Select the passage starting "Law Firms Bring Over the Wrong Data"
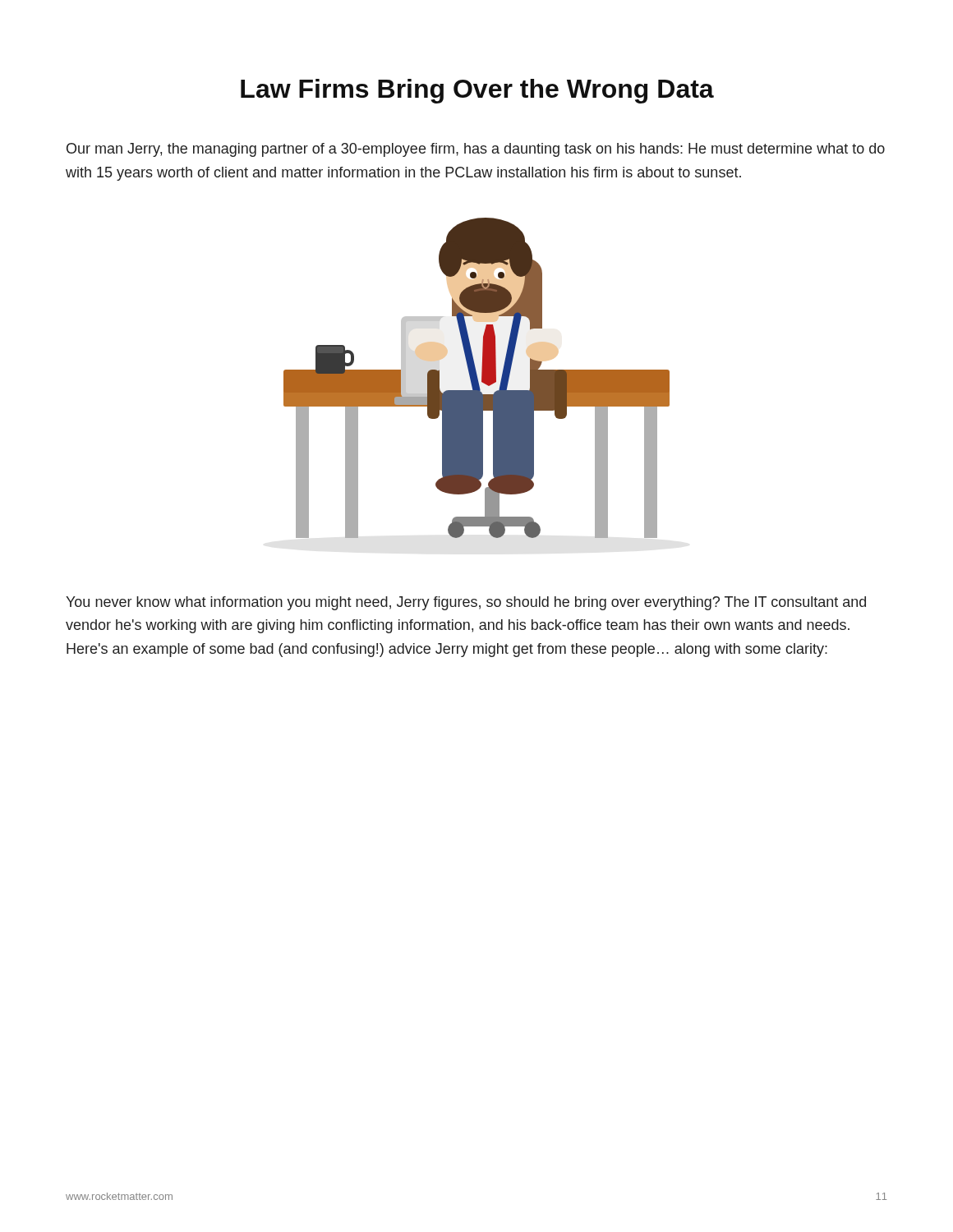Screen dimensions: 1232x953 click(476, 89)
